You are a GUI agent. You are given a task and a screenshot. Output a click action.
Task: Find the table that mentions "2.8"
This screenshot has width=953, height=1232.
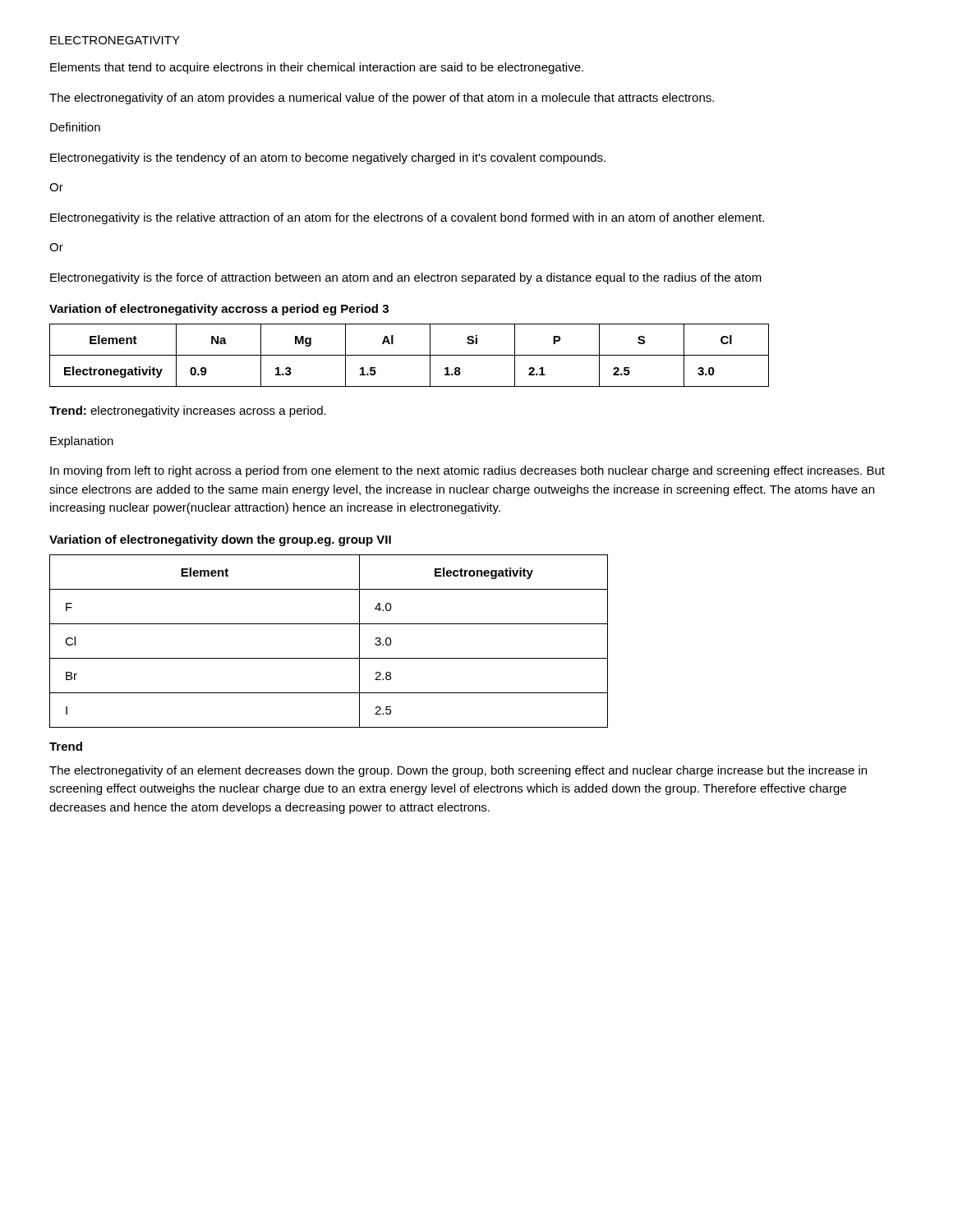tap(476, 641)
